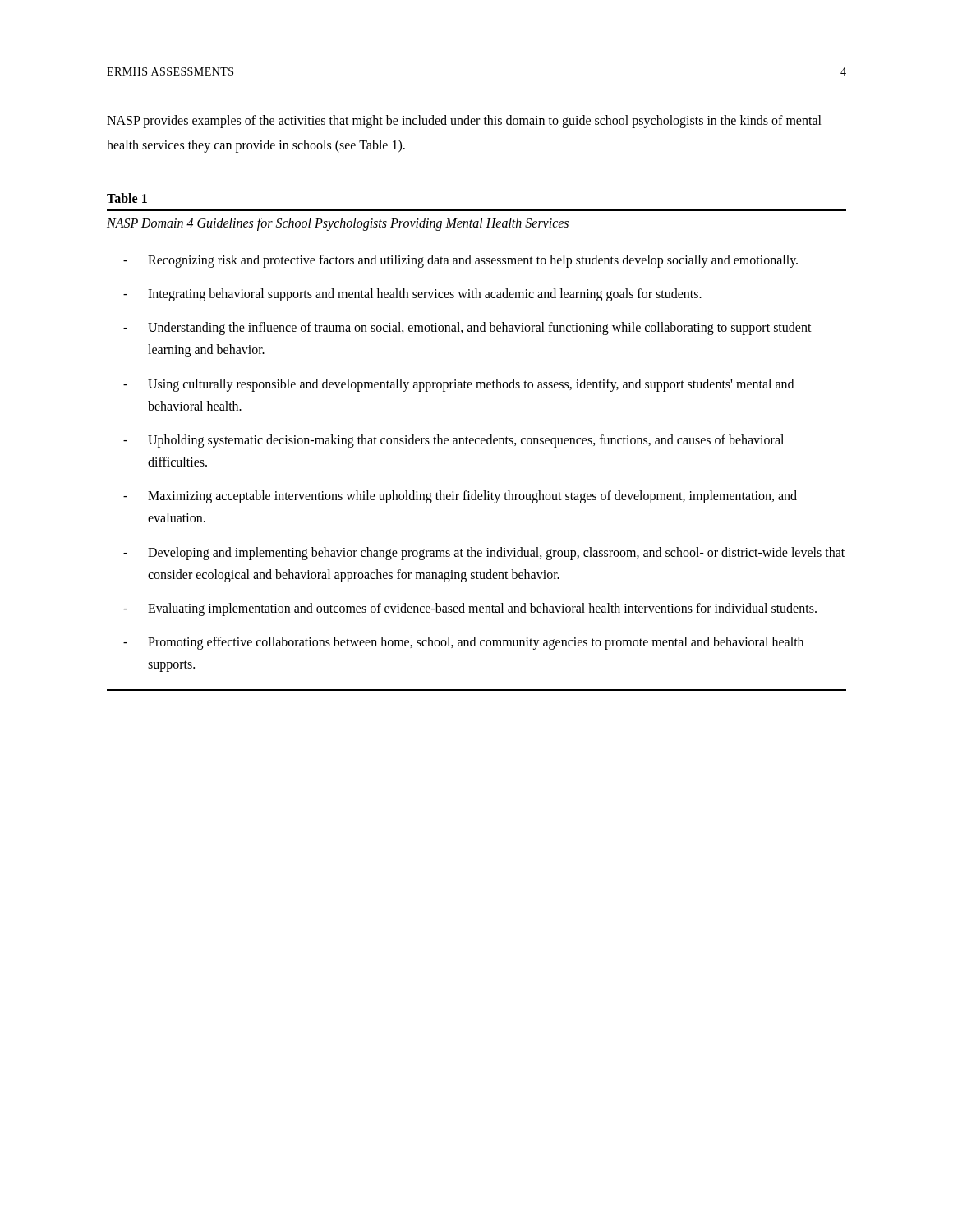953x1232 pixels.
Task: Select the region starting "Table 1"
Action: pyautogui.click(x=127, y=198)
